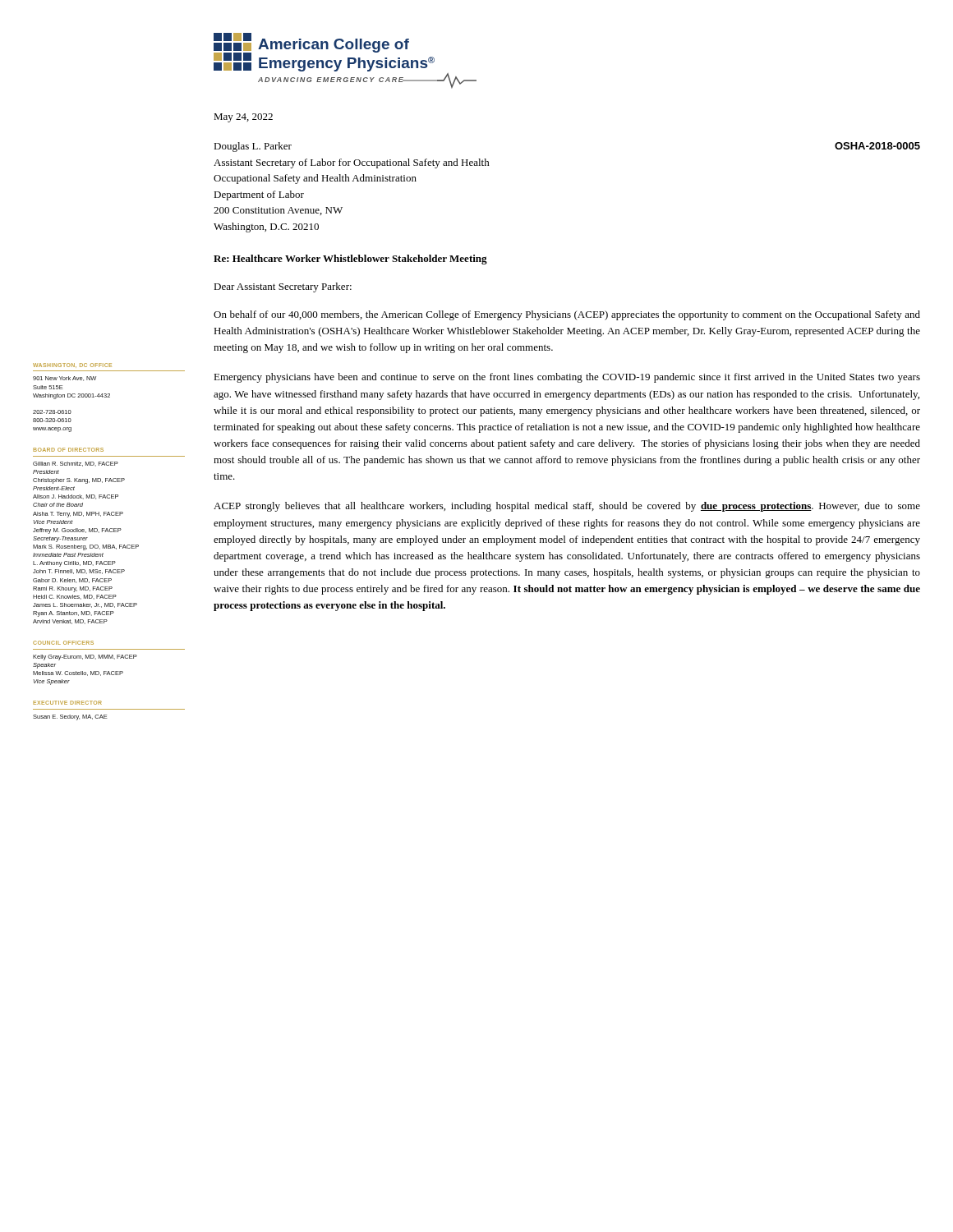Navigate to the text block starting "Dear Assistant Secretary"
Image resolution: width=953 pixels, height=1232 pixels.
click(283, 286)
